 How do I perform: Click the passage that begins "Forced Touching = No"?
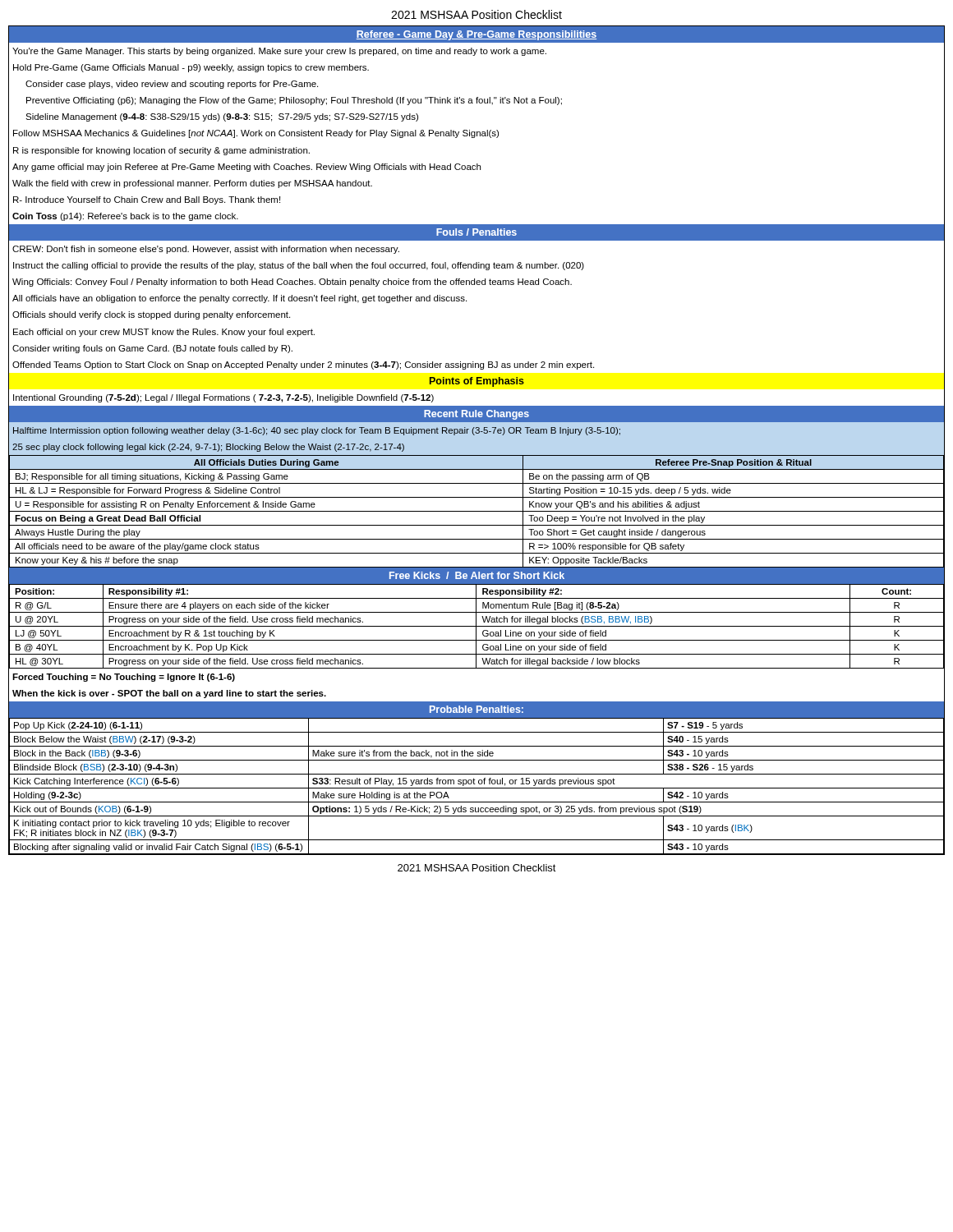124,677
